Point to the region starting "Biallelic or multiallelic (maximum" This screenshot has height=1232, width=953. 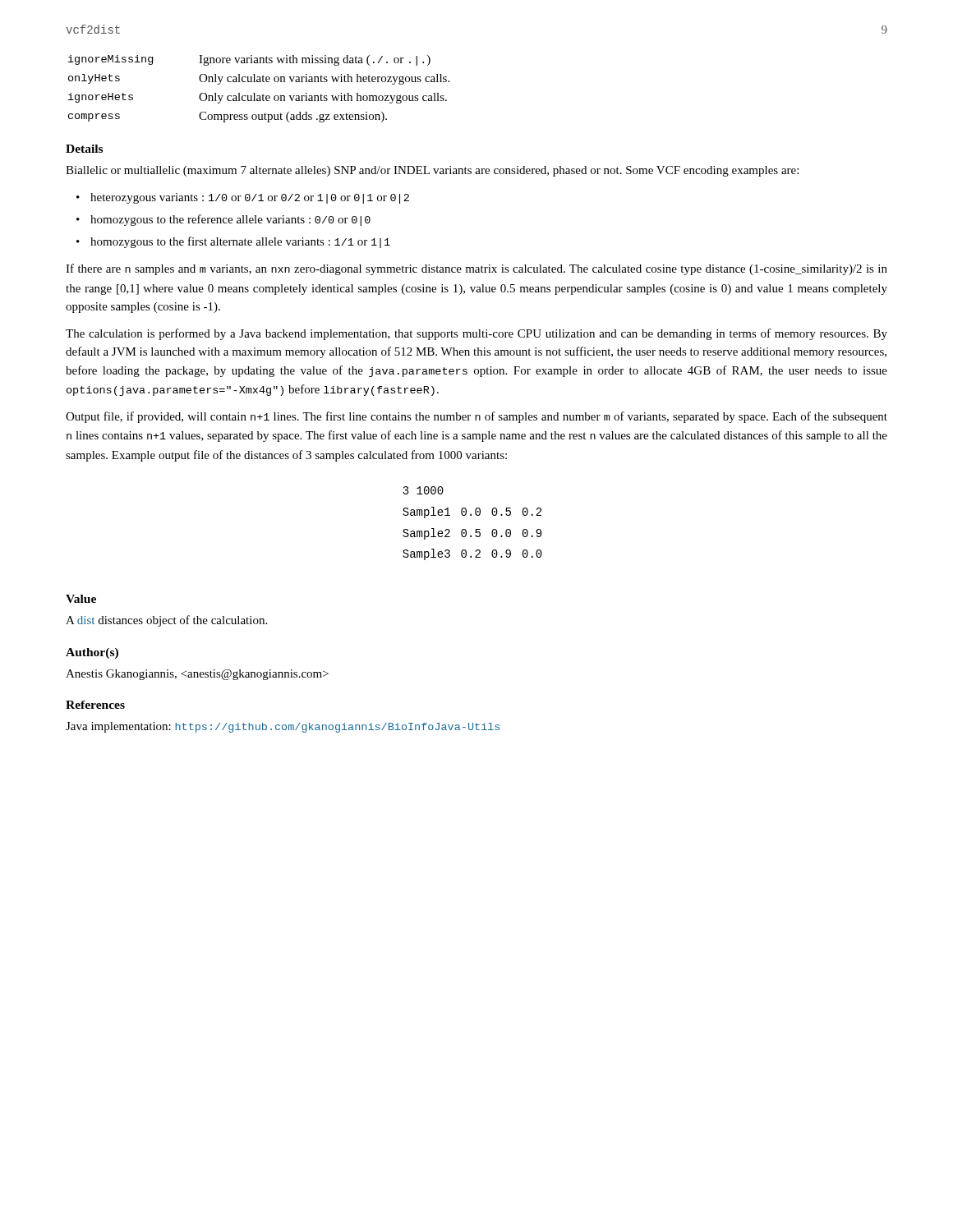433,170
